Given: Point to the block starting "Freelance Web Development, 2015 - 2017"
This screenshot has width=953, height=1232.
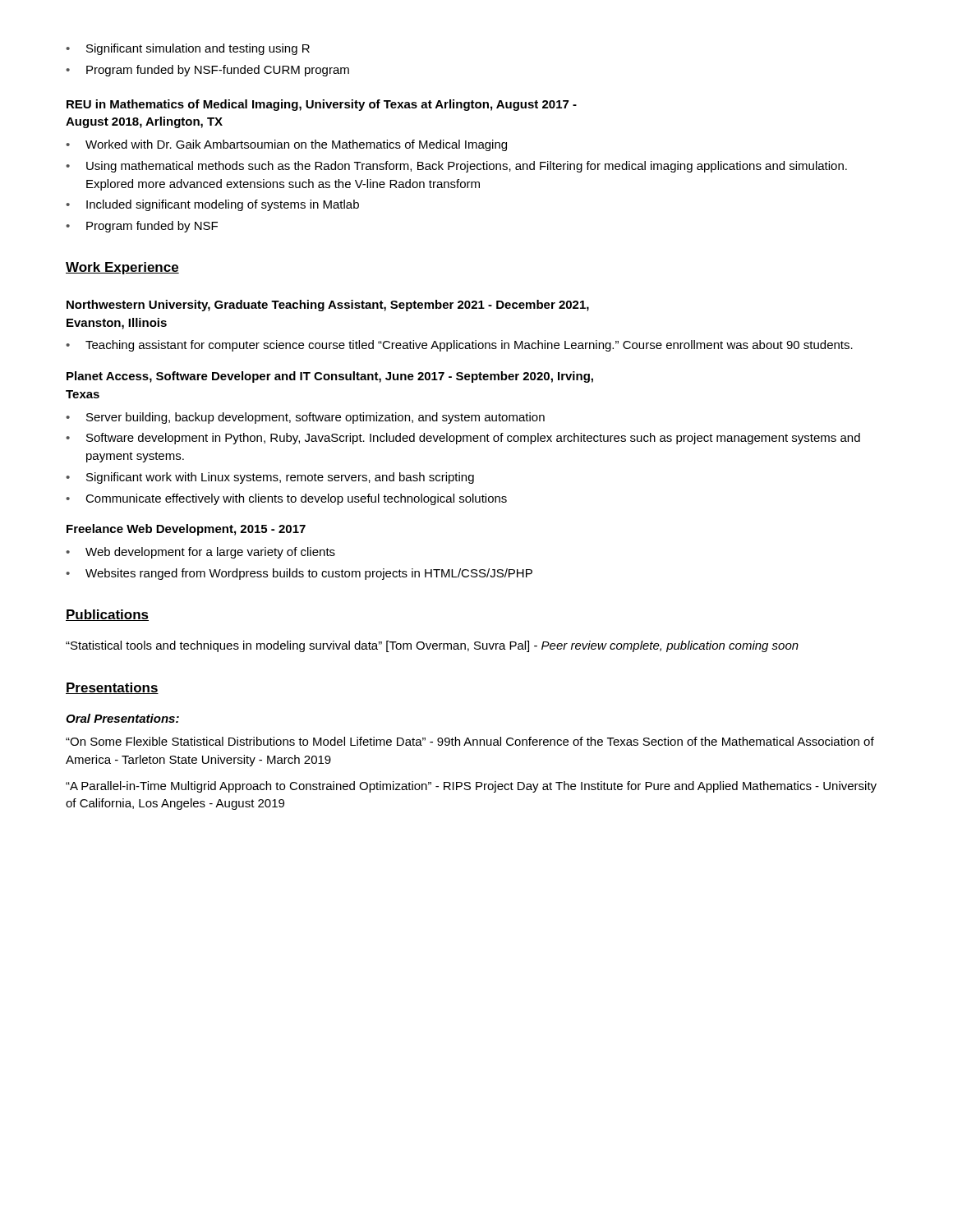Looking at the screenshot, I should tap(186, 529).
